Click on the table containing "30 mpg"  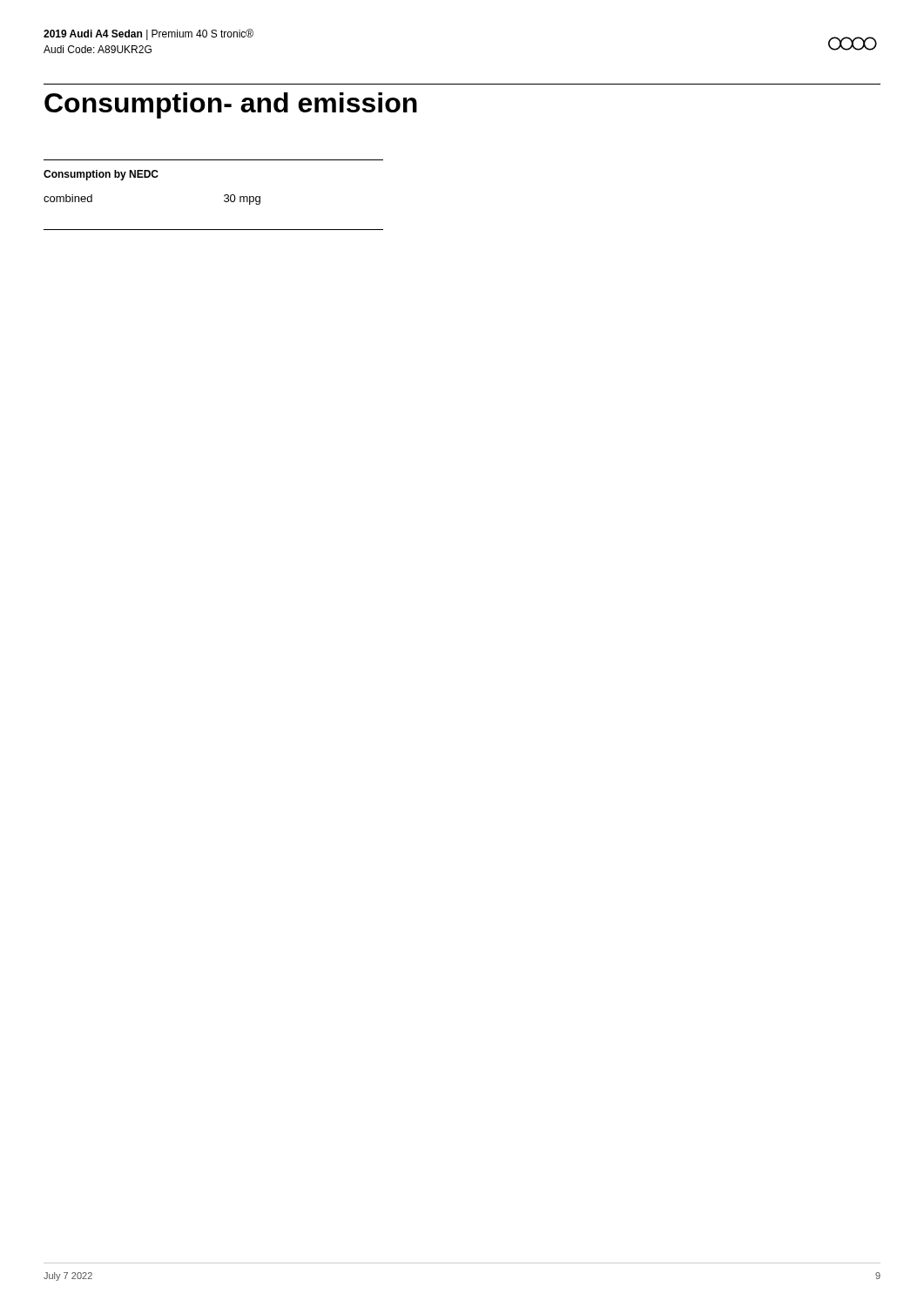click(x=152, y=198)
